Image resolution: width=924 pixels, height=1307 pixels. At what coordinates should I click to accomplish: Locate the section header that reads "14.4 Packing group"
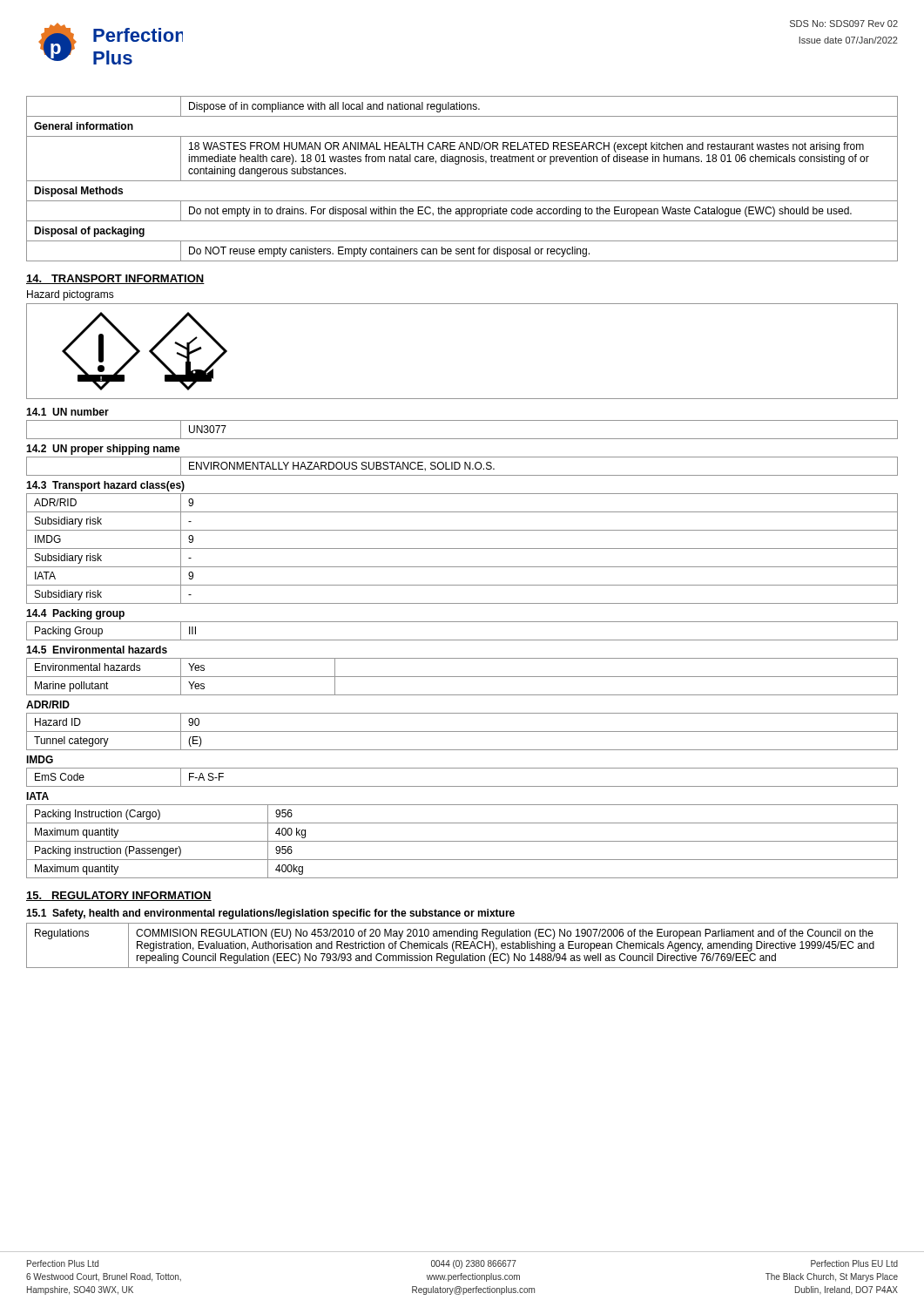pos(75,613)
